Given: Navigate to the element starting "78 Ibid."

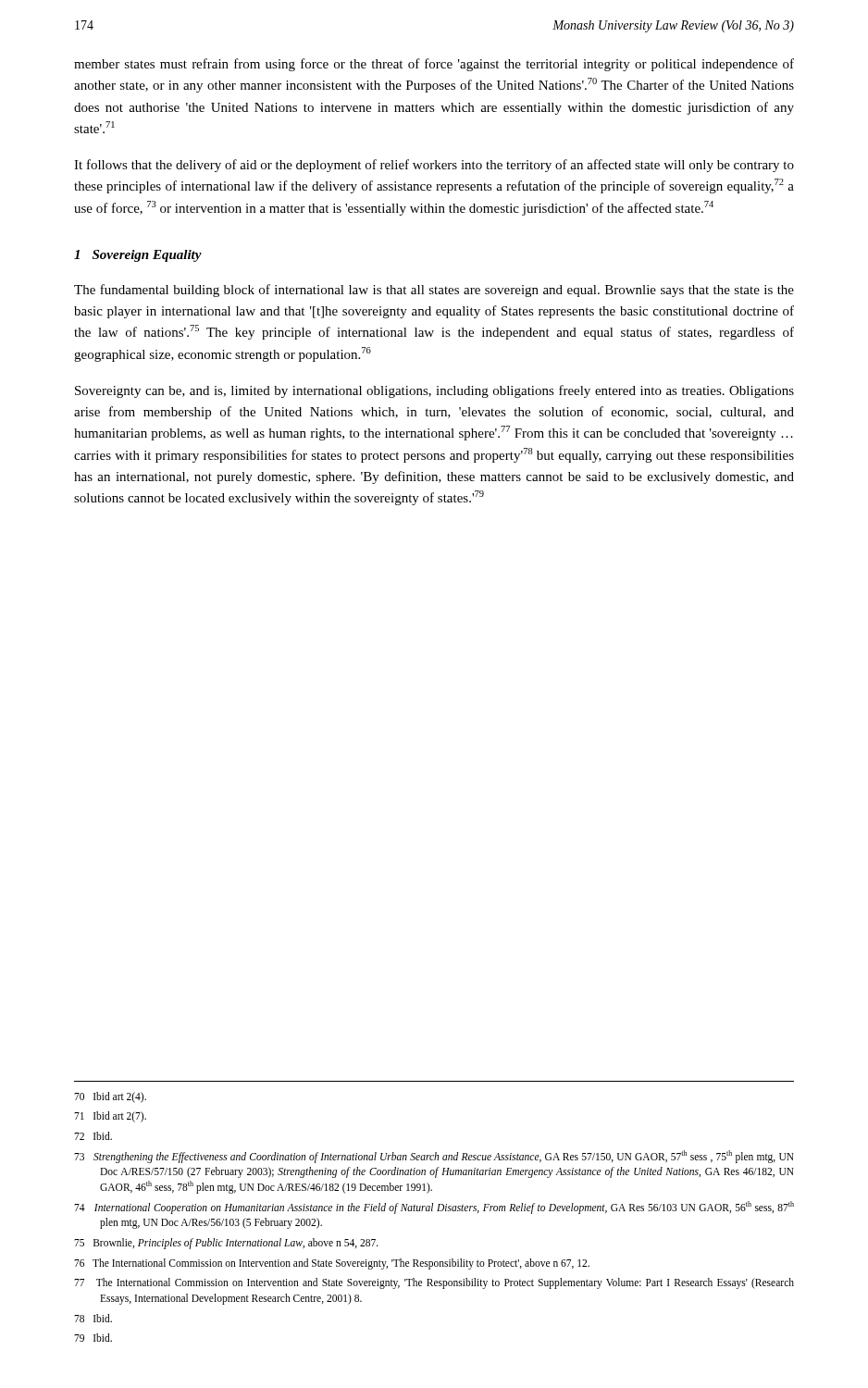Looking at the screenshot, I should [93, 1318].
